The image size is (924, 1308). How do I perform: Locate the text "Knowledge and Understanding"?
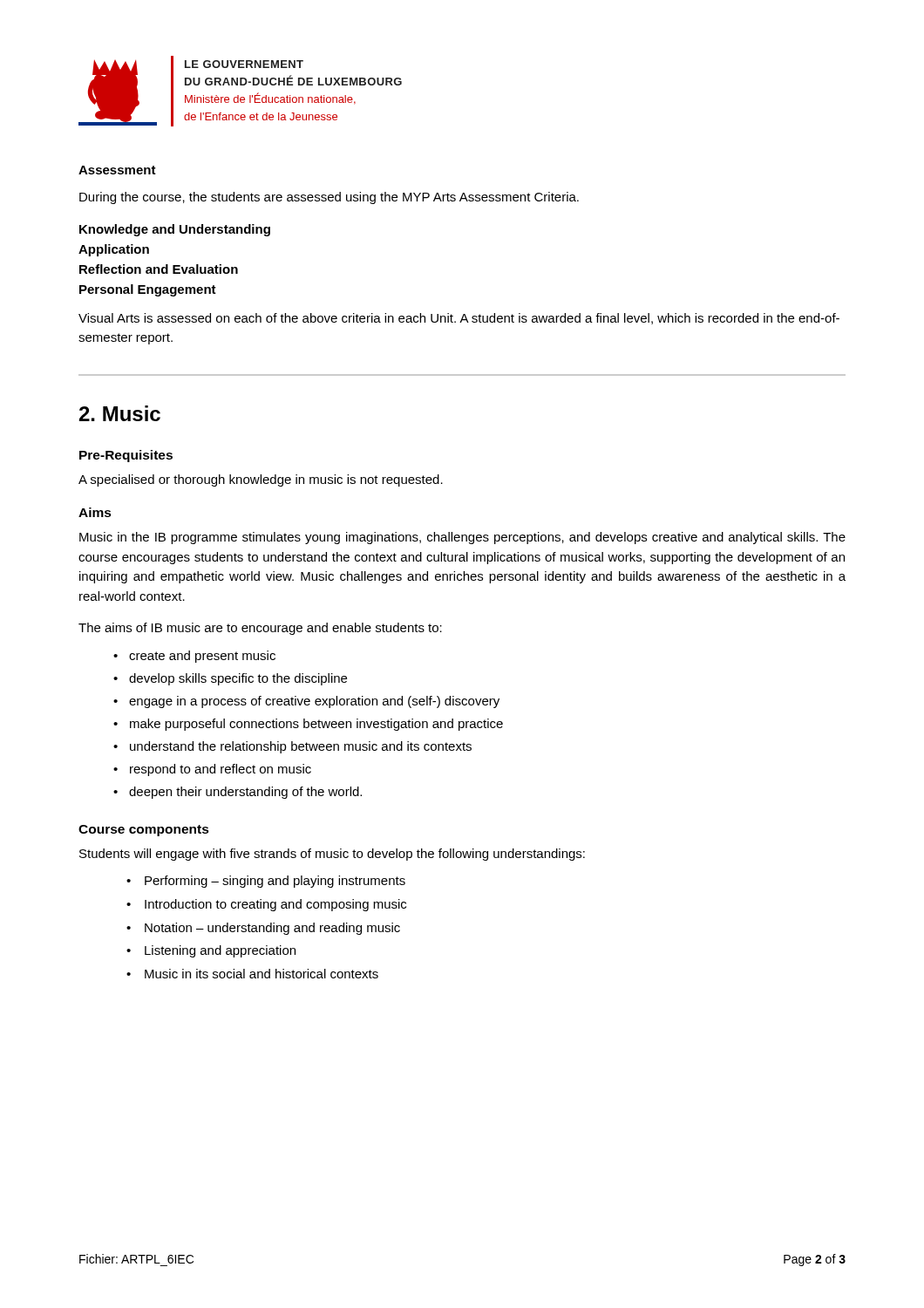175,228
